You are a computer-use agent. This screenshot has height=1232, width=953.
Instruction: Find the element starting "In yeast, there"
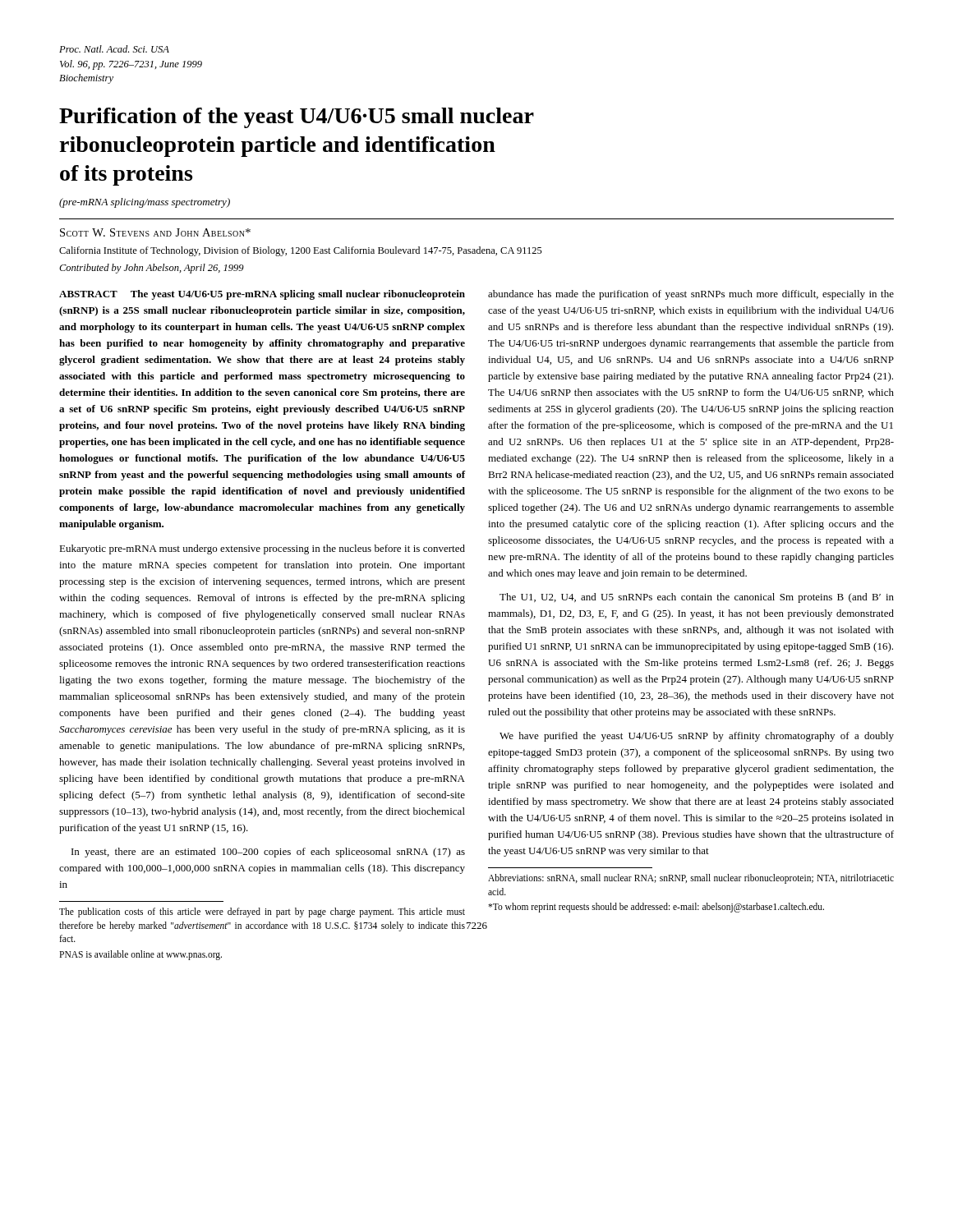(262, 868)
